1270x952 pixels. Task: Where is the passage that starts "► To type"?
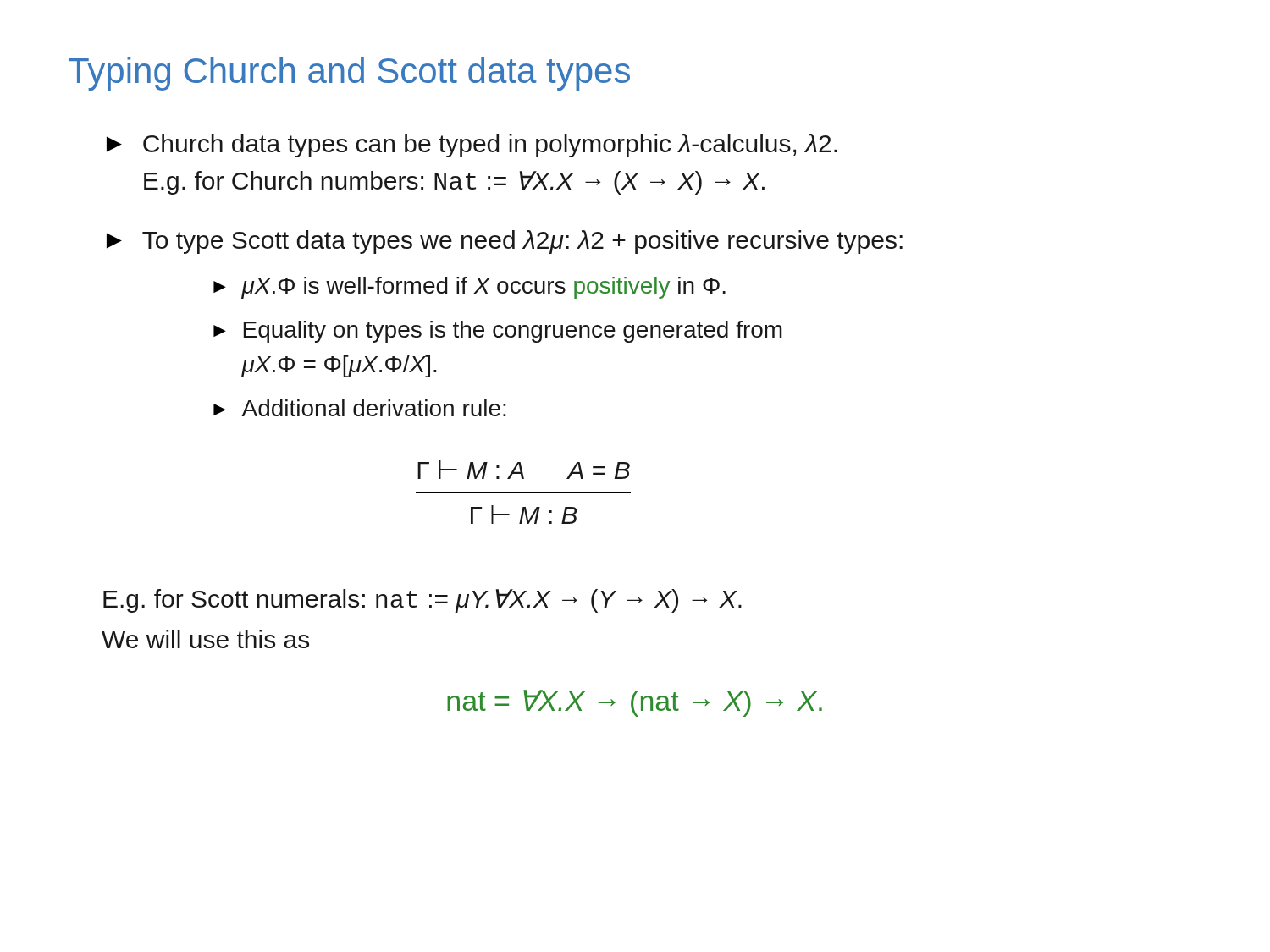point(505,242)
